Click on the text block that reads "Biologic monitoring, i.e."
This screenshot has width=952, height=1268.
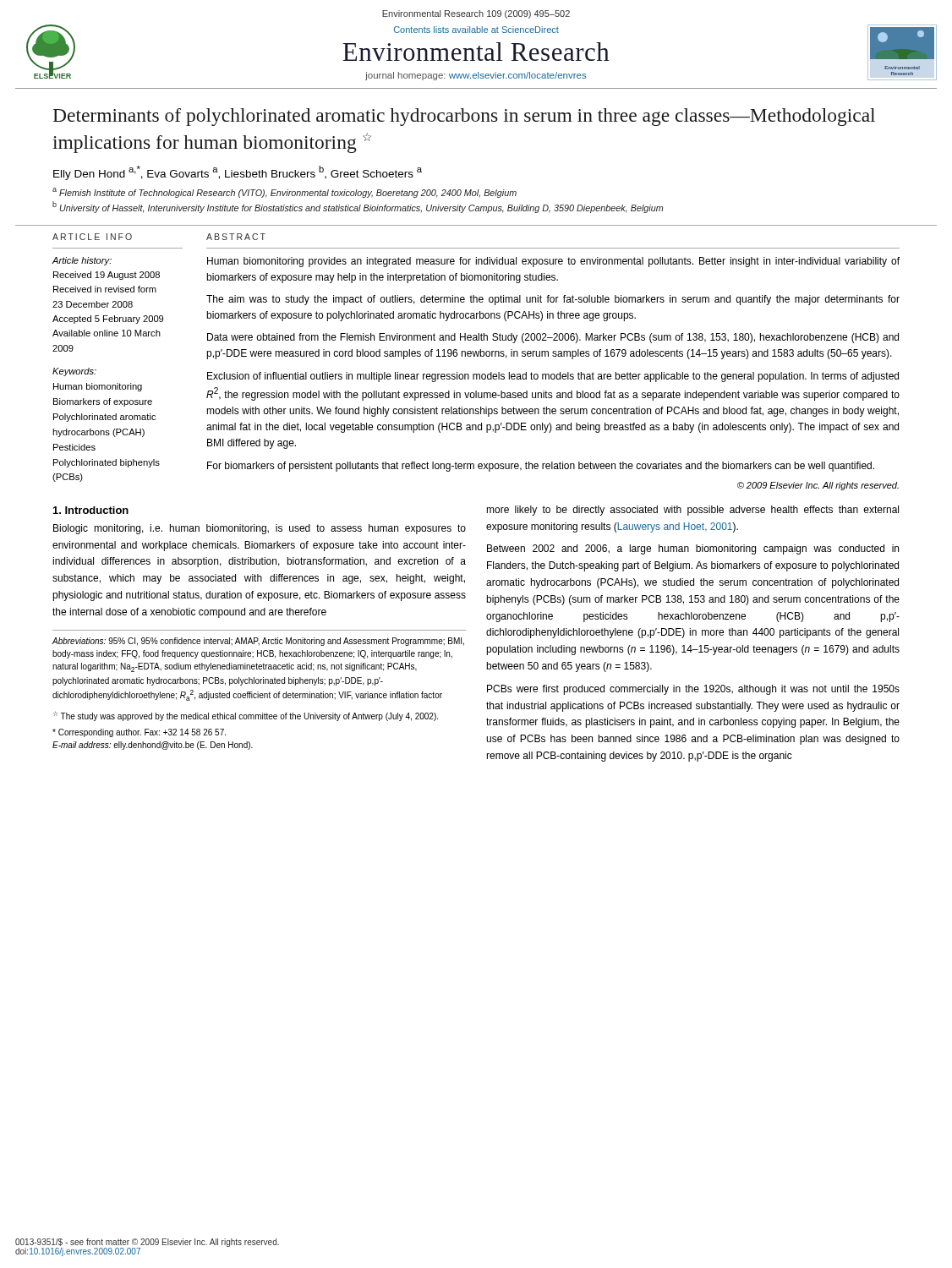(259, 571)
